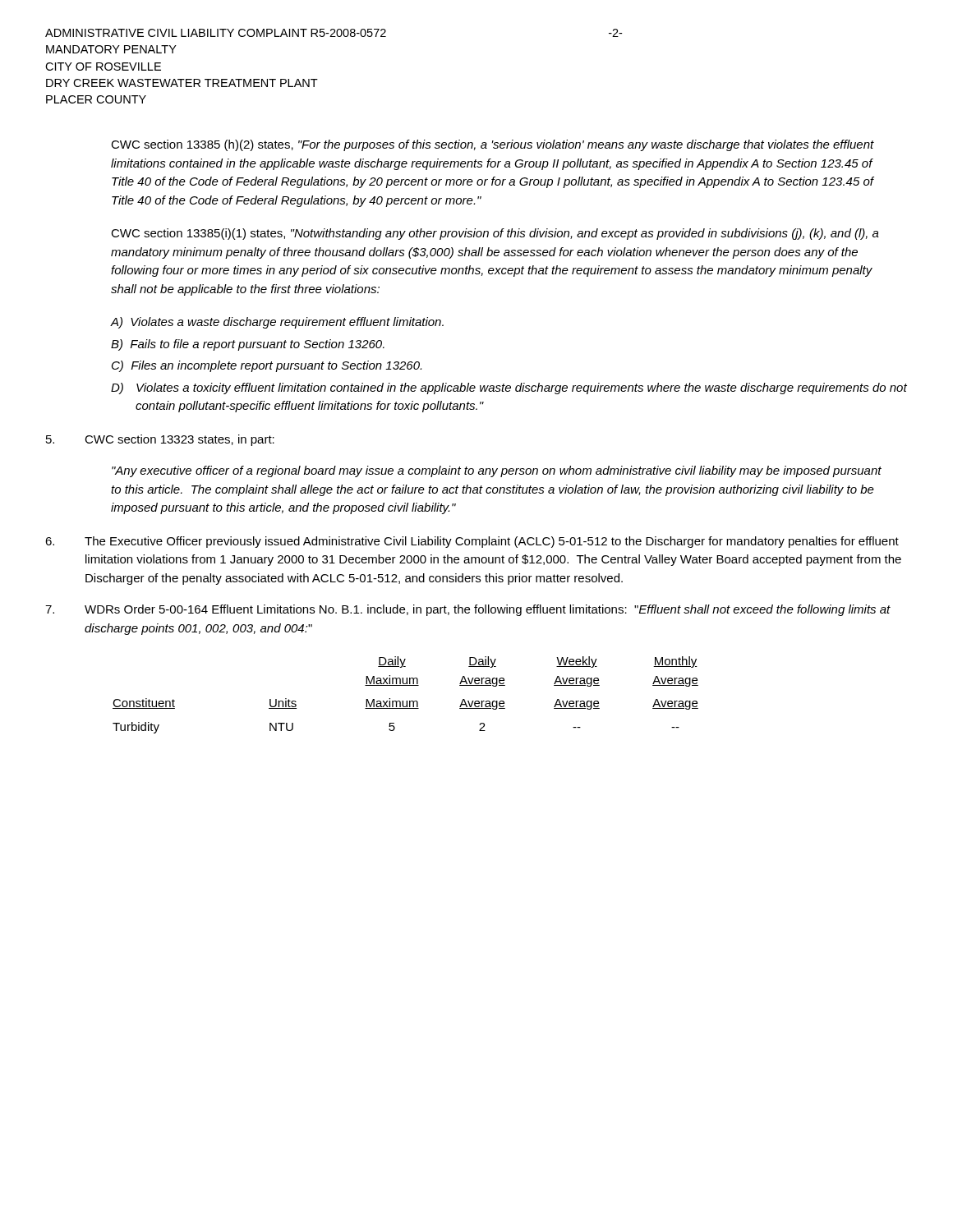Click the passage that begins "CWC section 13385 (h)(2) states,"

point(492,172)
